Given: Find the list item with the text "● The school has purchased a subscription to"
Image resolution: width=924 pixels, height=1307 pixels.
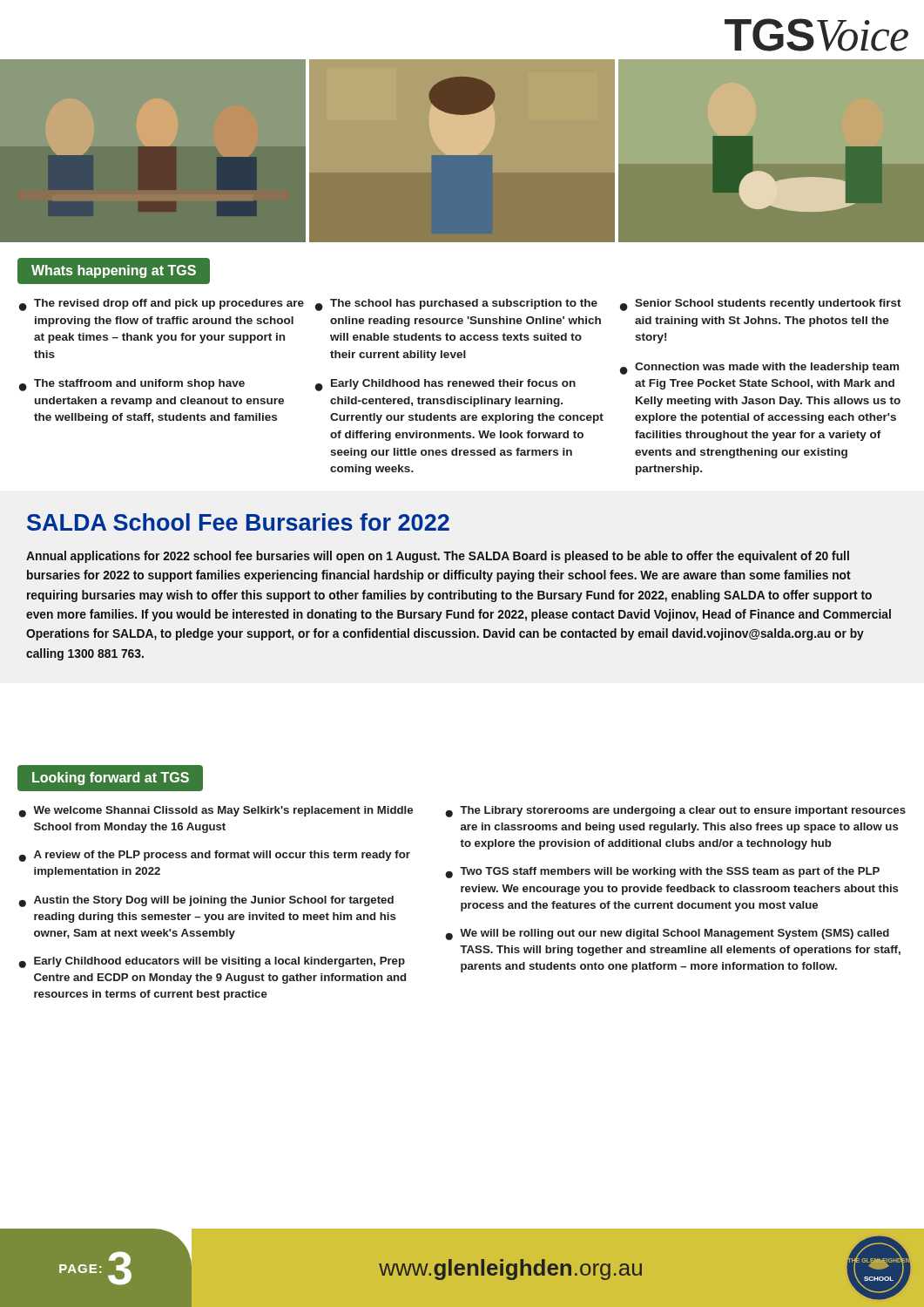Looking at the screenshot, I should tap(462, 329).
